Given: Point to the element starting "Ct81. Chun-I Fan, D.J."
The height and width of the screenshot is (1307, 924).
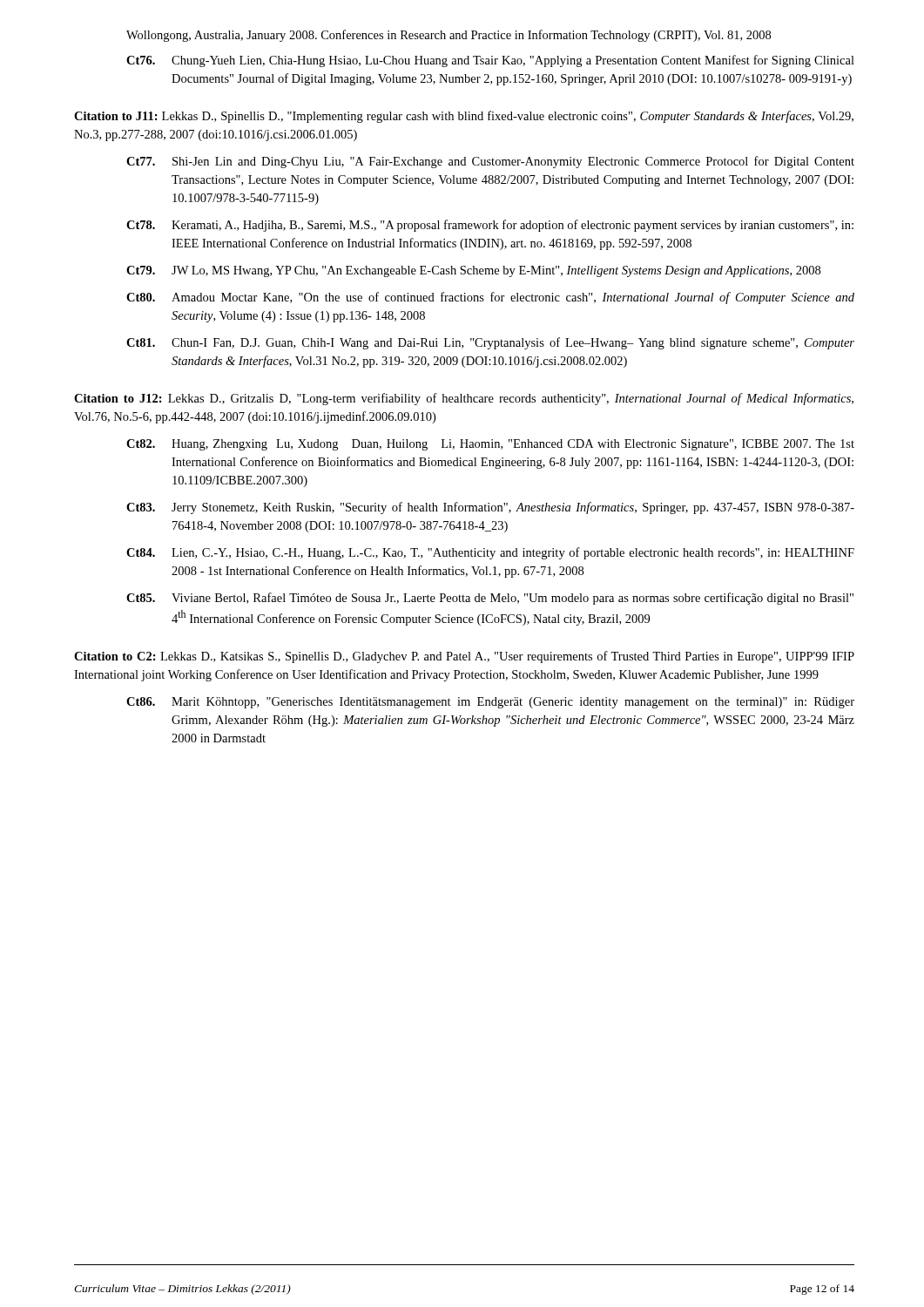Looking at the screenshot, I should pyautogui.click(x=490, y=352).
